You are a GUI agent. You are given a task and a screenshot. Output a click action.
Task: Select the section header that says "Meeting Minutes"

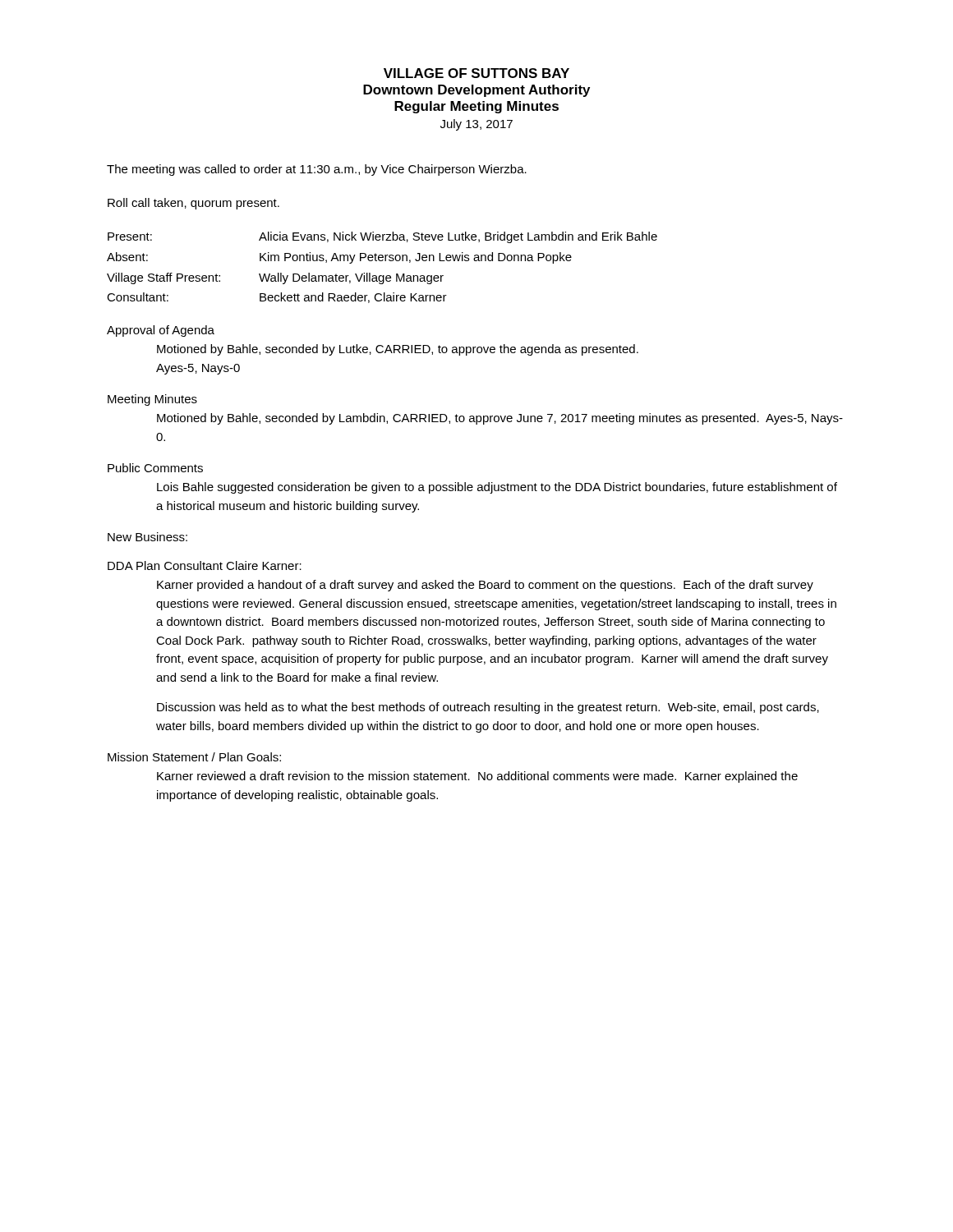pyautogui.click(x=152, y=399)
